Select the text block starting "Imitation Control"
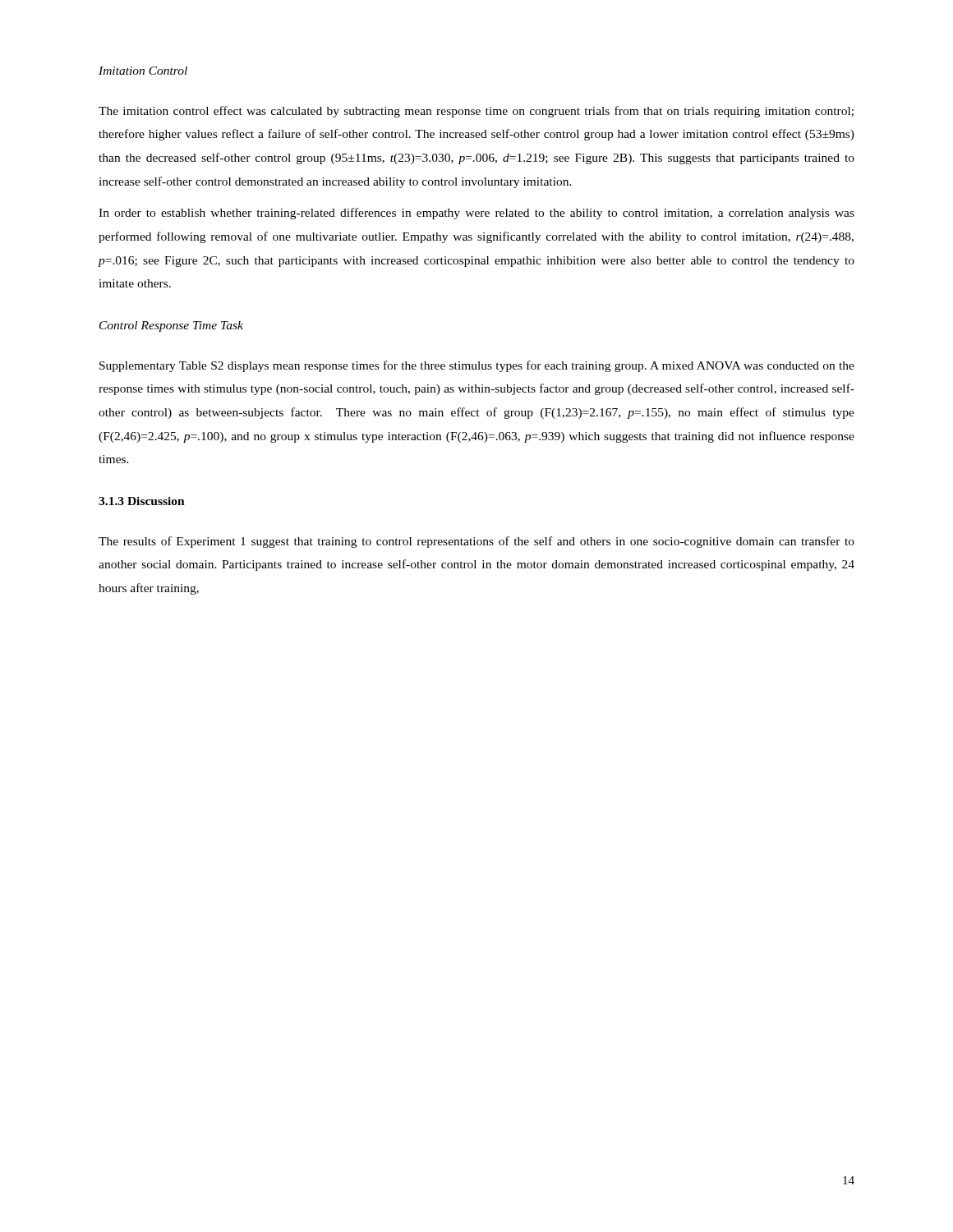The width and height of the screenshot is (953, 1232). [x=143, y=70]
